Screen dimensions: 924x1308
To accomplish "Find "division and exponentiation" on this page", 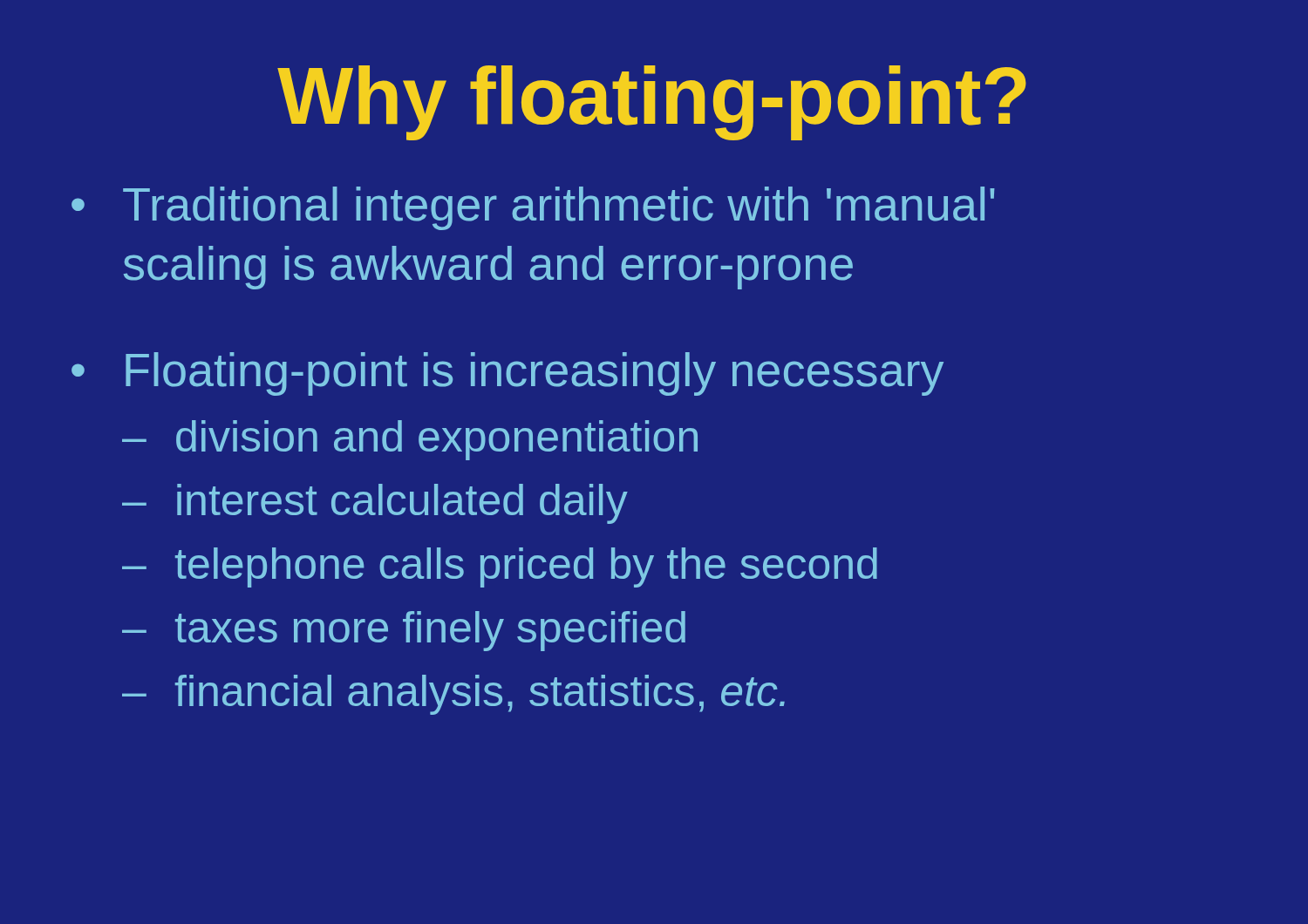I will pyautogui.click(x=437, y=436).
